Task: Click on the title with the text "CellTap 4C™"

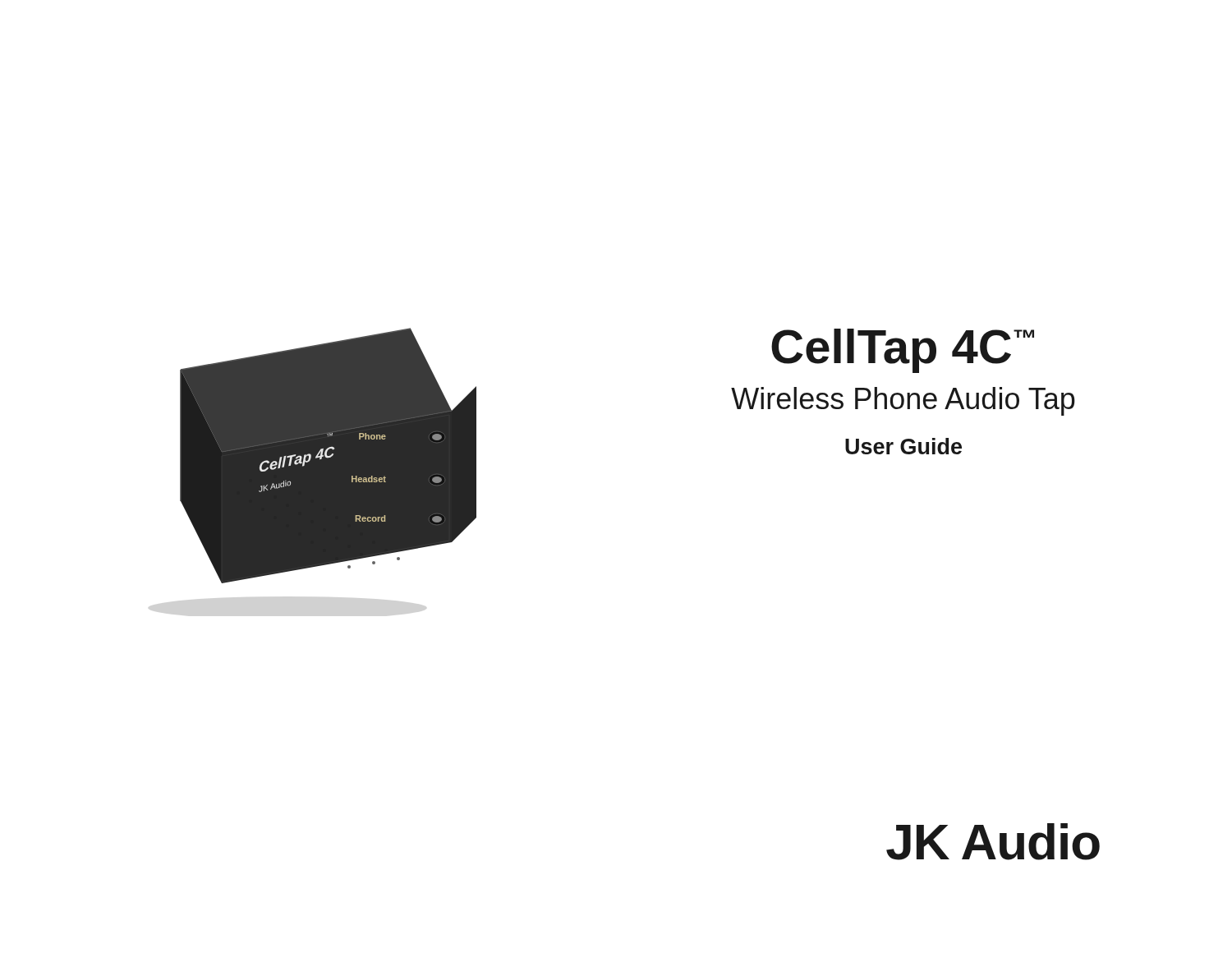Action: tap(903, 347)
